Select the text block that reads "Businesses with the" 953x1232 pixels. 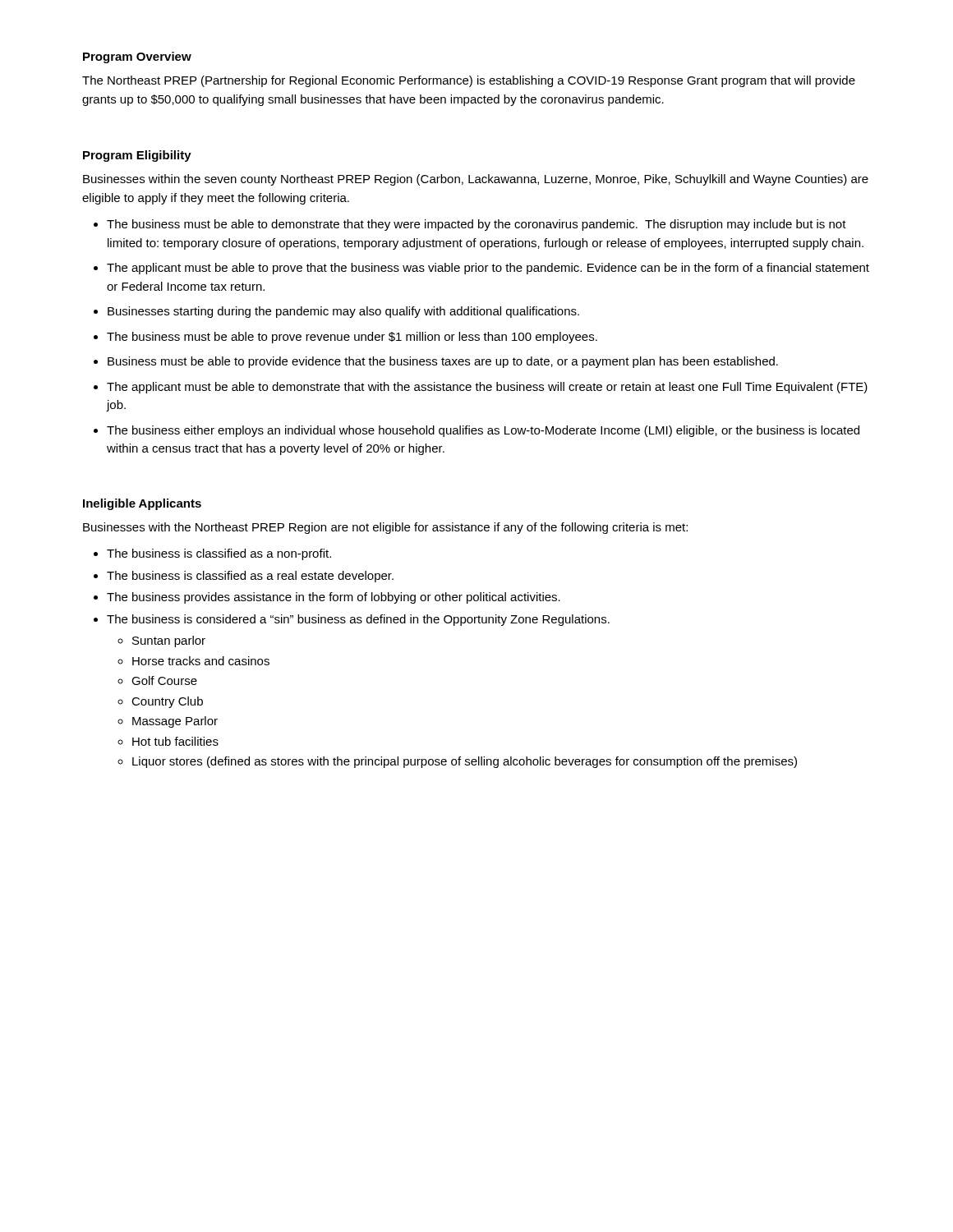point(385,526)
